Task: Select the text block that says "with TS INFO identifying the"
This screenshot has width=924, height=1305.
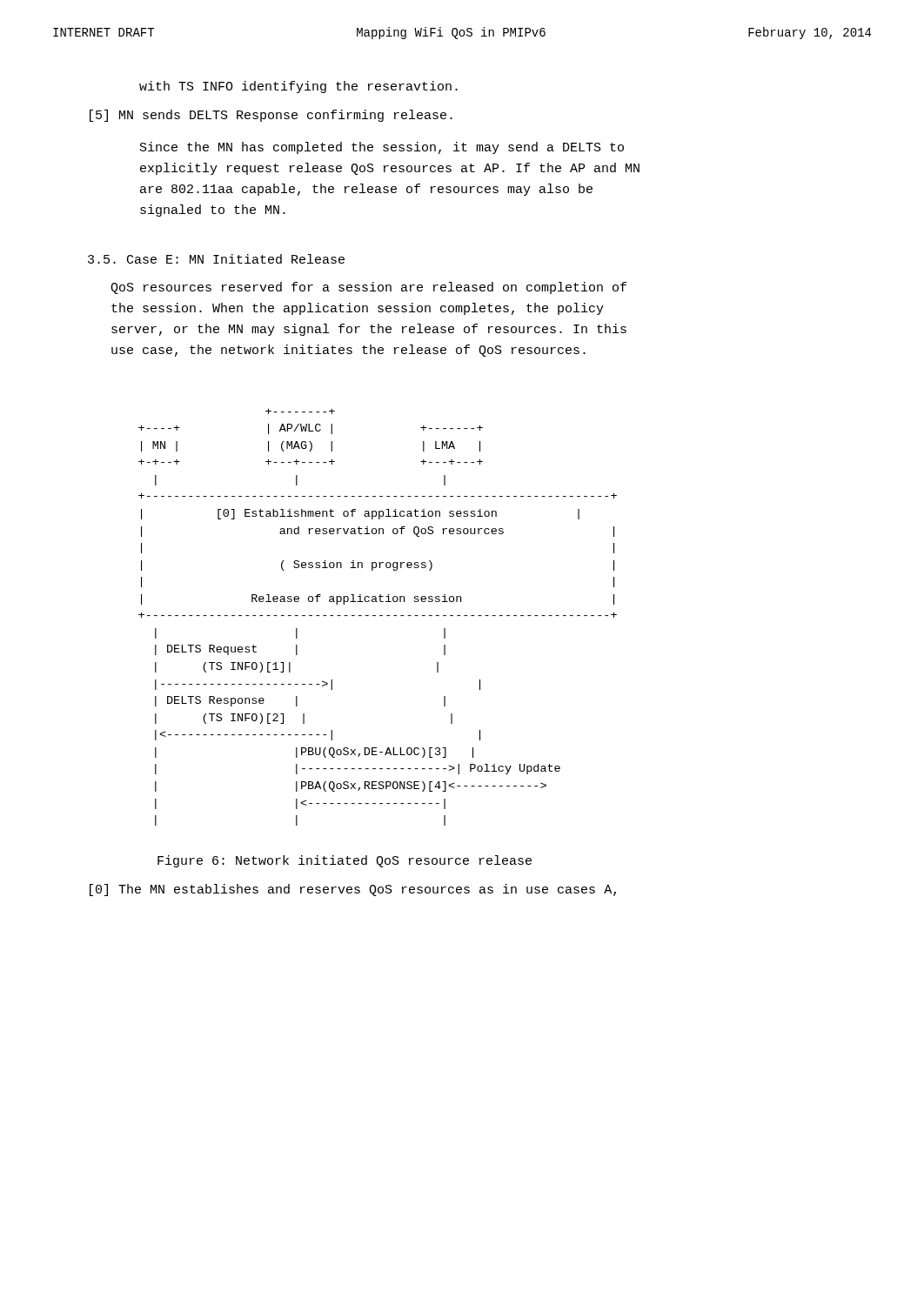Action: (300, 87)
